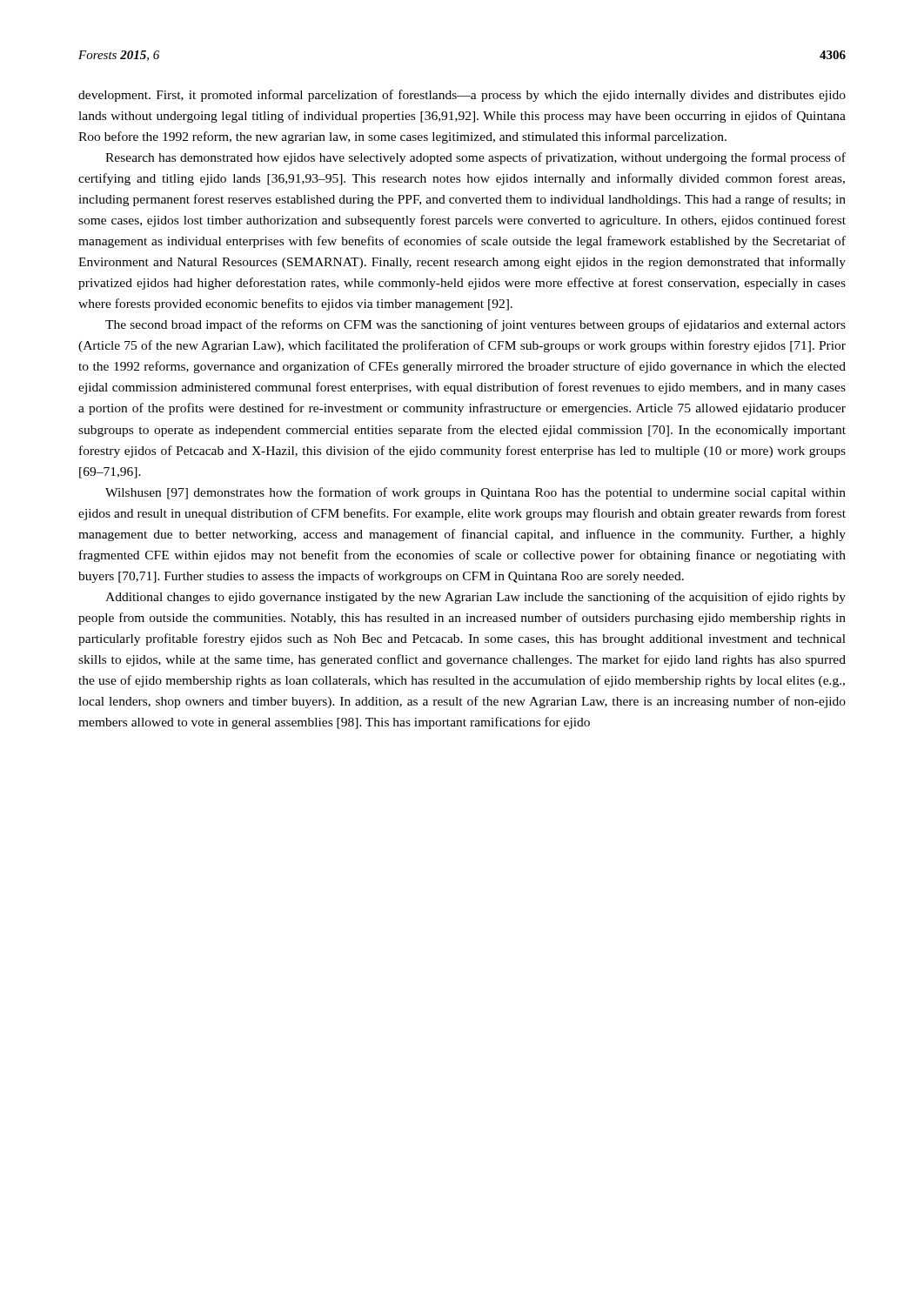Click on the element starting "The second broad impact of the reforms on"

462,398
